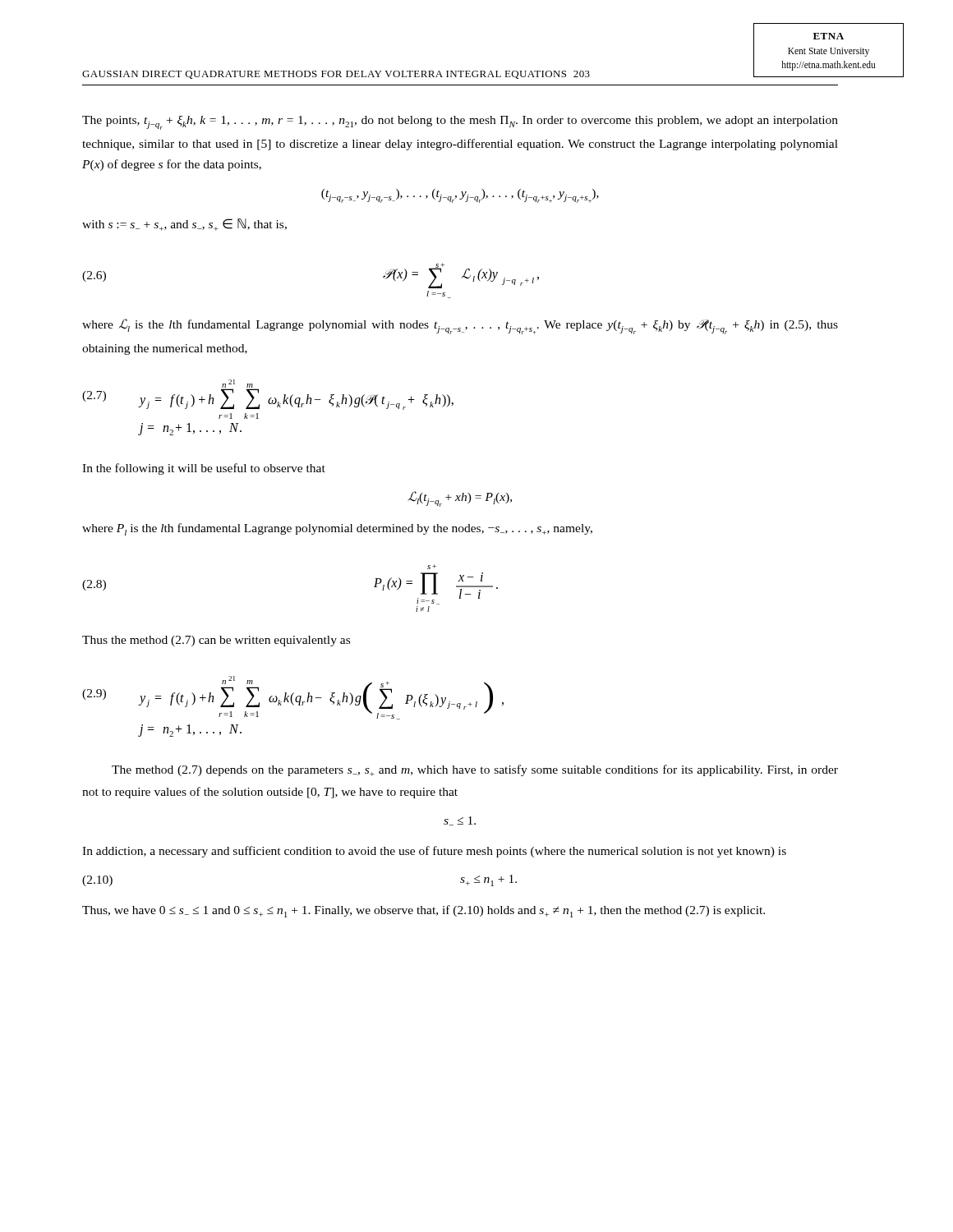Point to the block beginning "with s := s− + s+,"
This screenshot has height=1232, width=953.
184,225
